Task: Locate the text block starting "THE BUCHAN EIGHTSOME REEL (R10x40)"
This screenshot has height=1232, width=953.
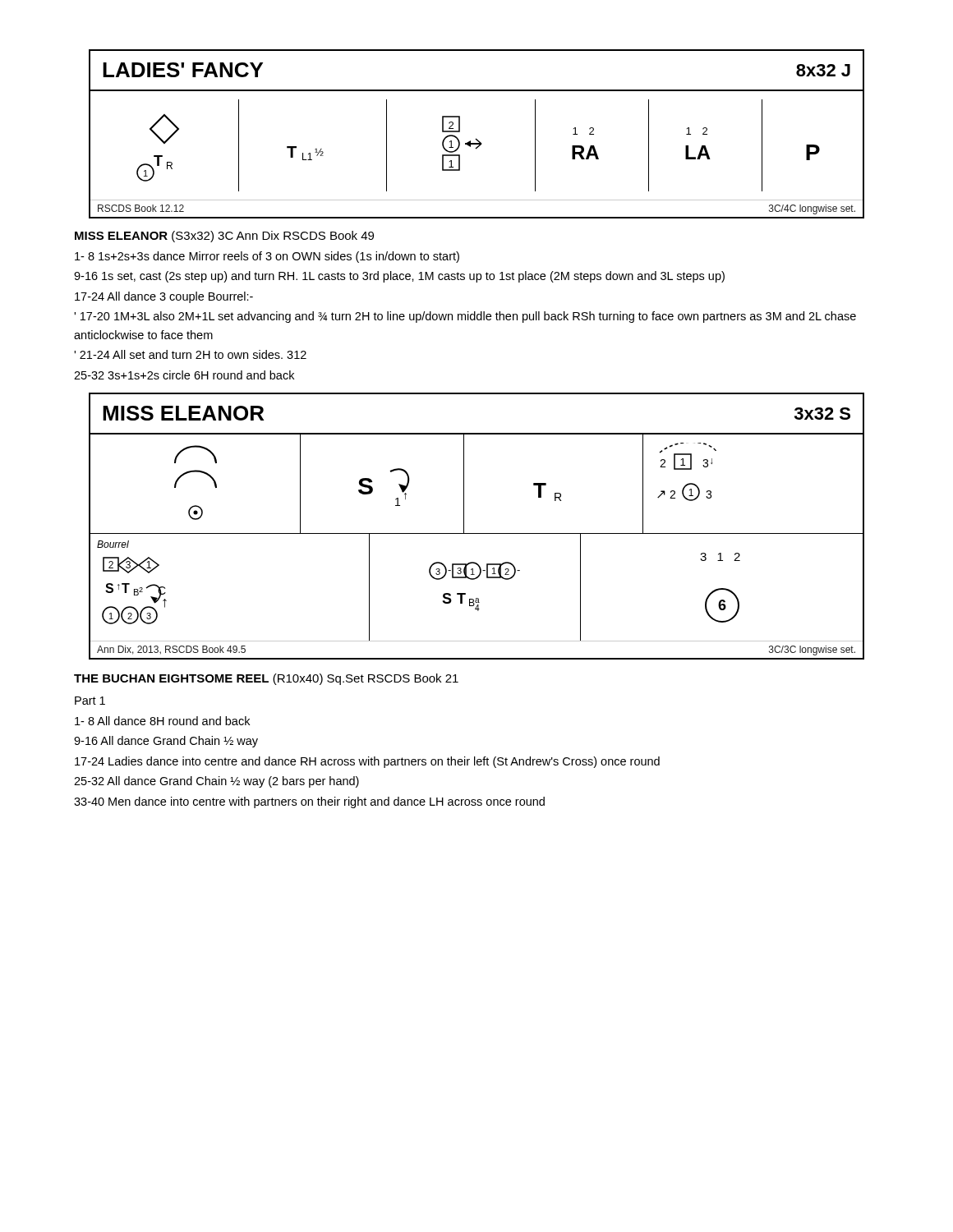Action: [x=266, y=678]
